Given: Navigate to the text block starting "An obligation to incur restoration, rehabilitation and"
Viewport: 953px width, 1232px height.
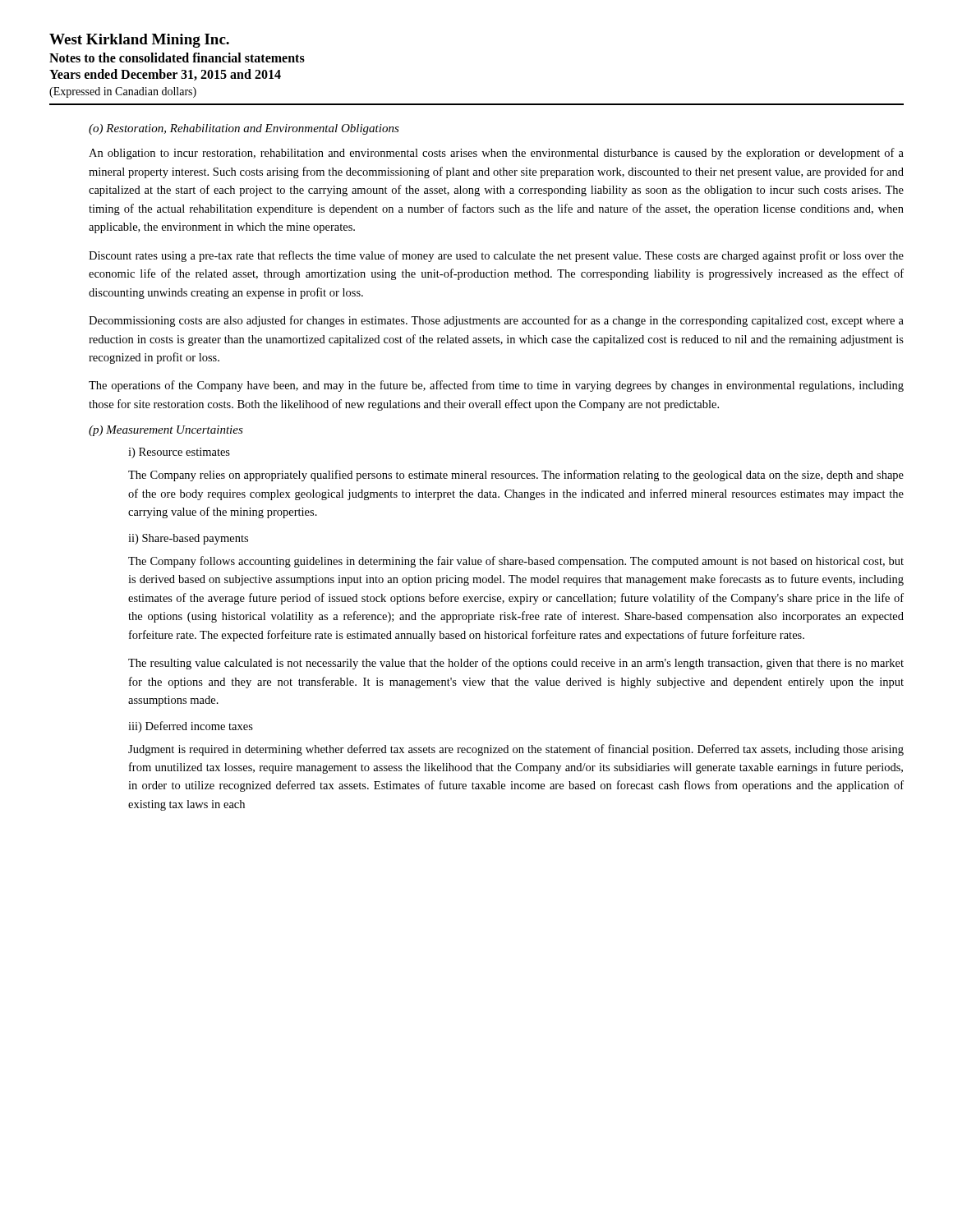Looking at the screenshot, I should pyautogui.click(x=496, y=190).
